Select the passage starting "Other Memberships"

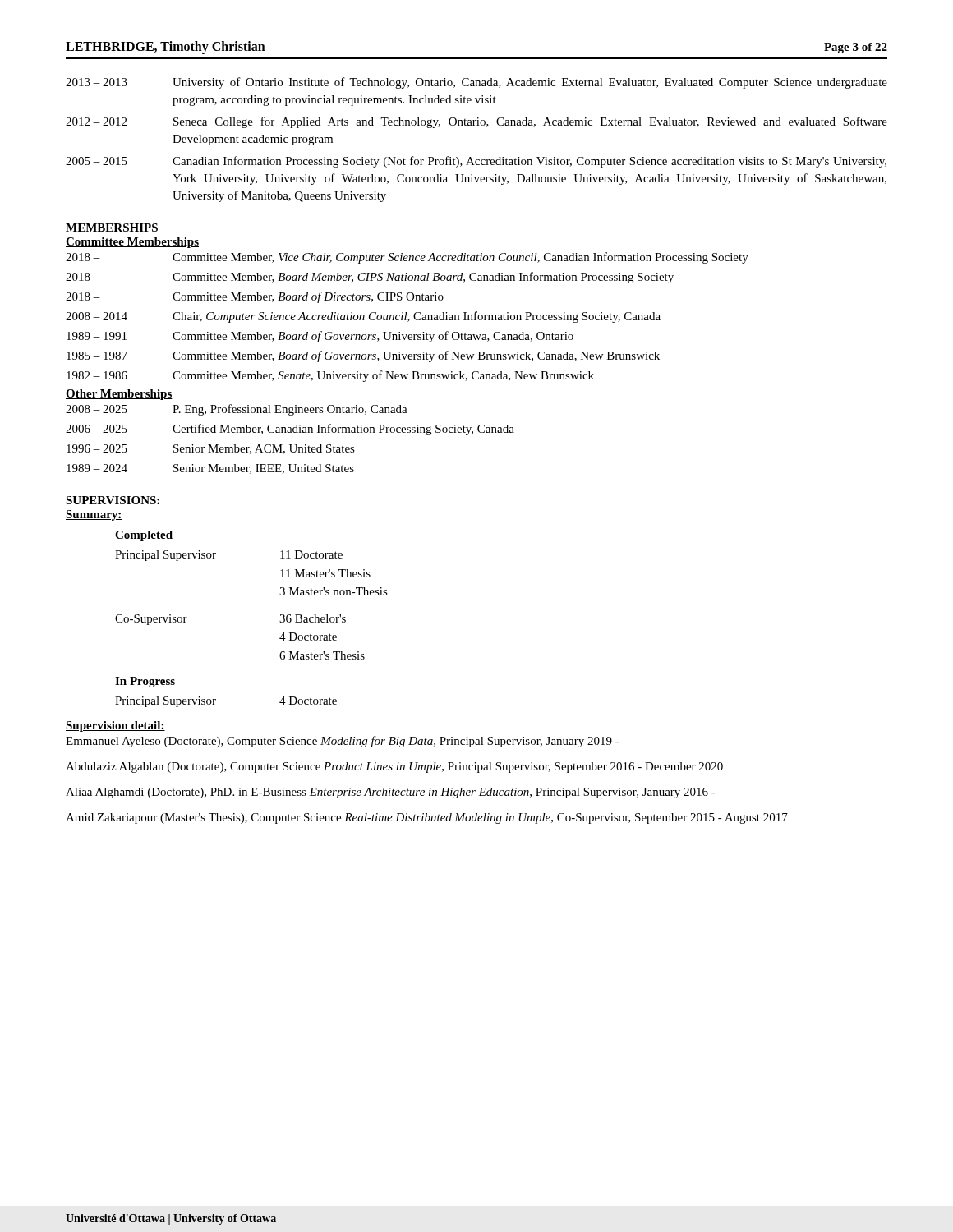pos(119,393)
